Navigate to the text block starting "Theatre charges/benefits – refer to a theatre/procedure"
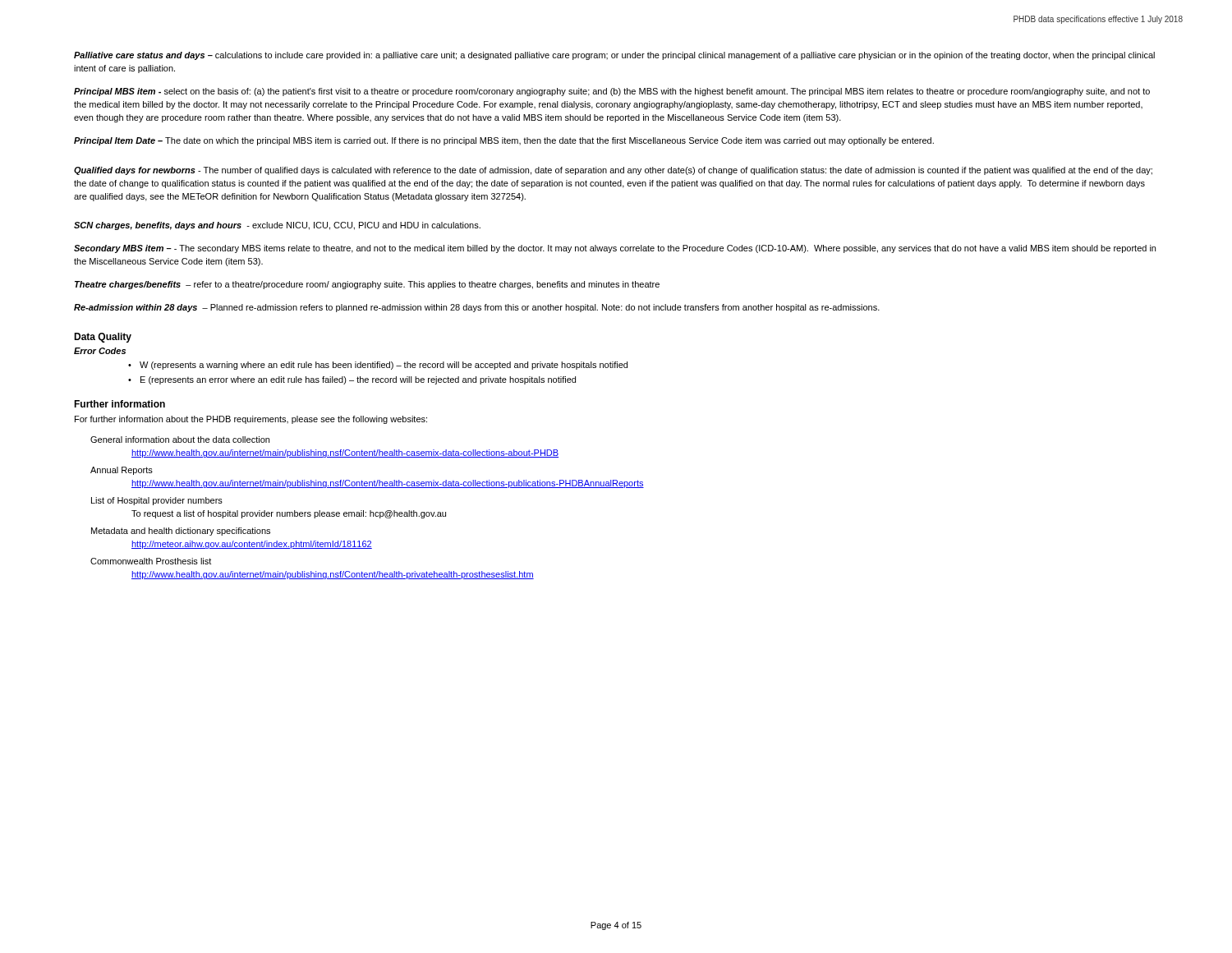The image size is (1232, 953). (x=367, y=284)
